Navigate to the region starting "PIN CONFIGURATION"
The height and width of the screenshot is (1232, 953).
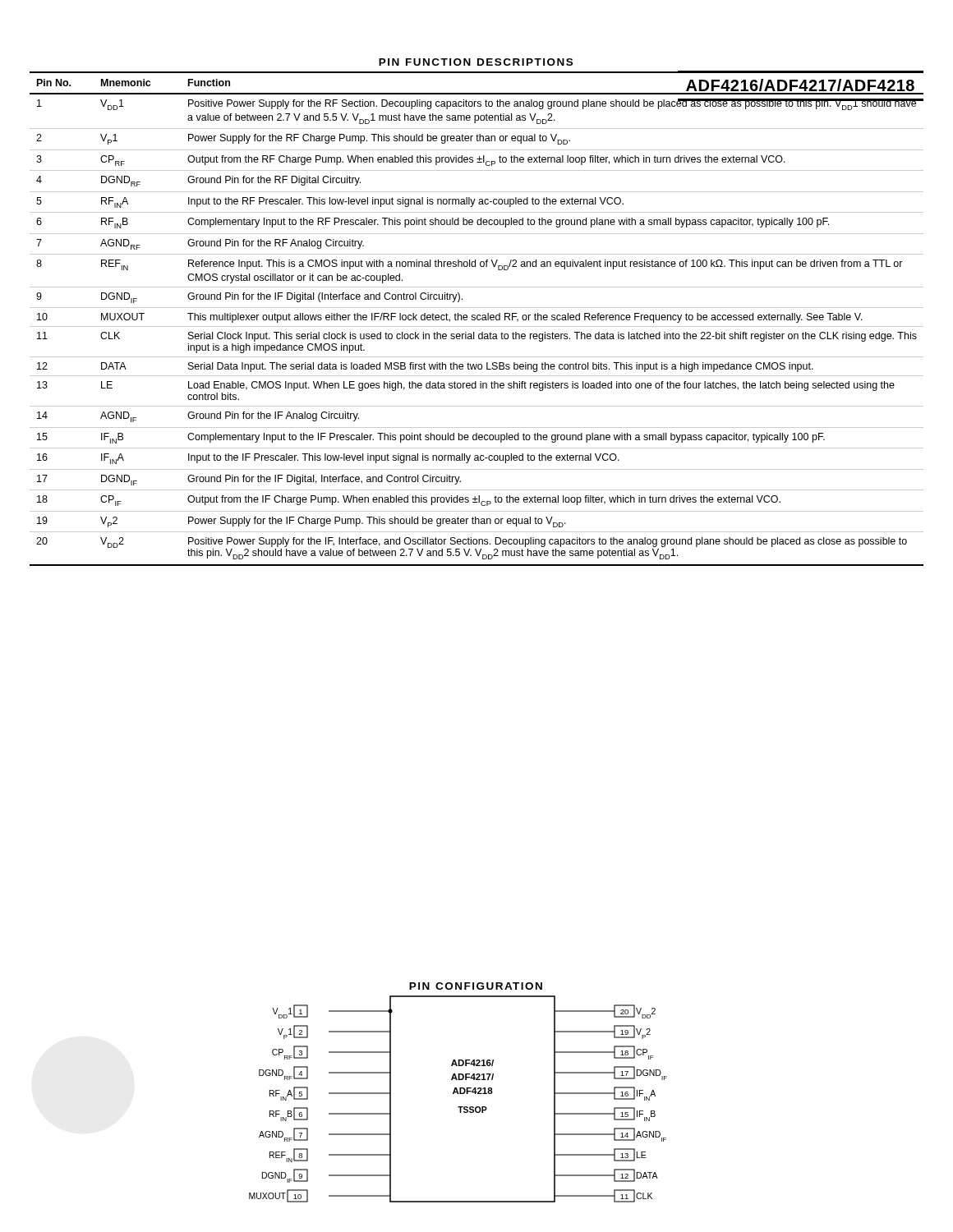pos(476,986)
